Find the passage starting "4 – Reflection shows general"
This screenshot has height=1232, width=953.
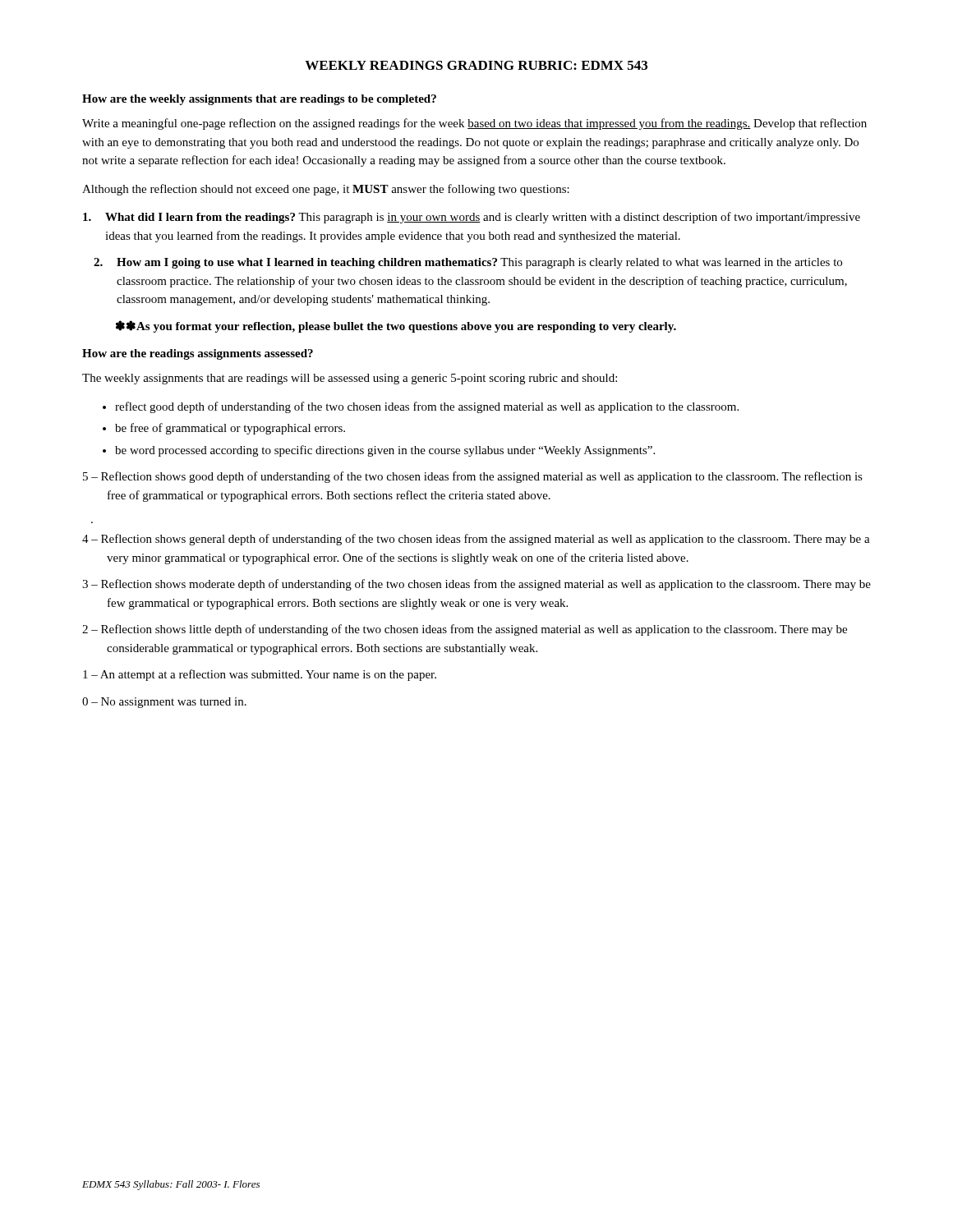point(476,548)
